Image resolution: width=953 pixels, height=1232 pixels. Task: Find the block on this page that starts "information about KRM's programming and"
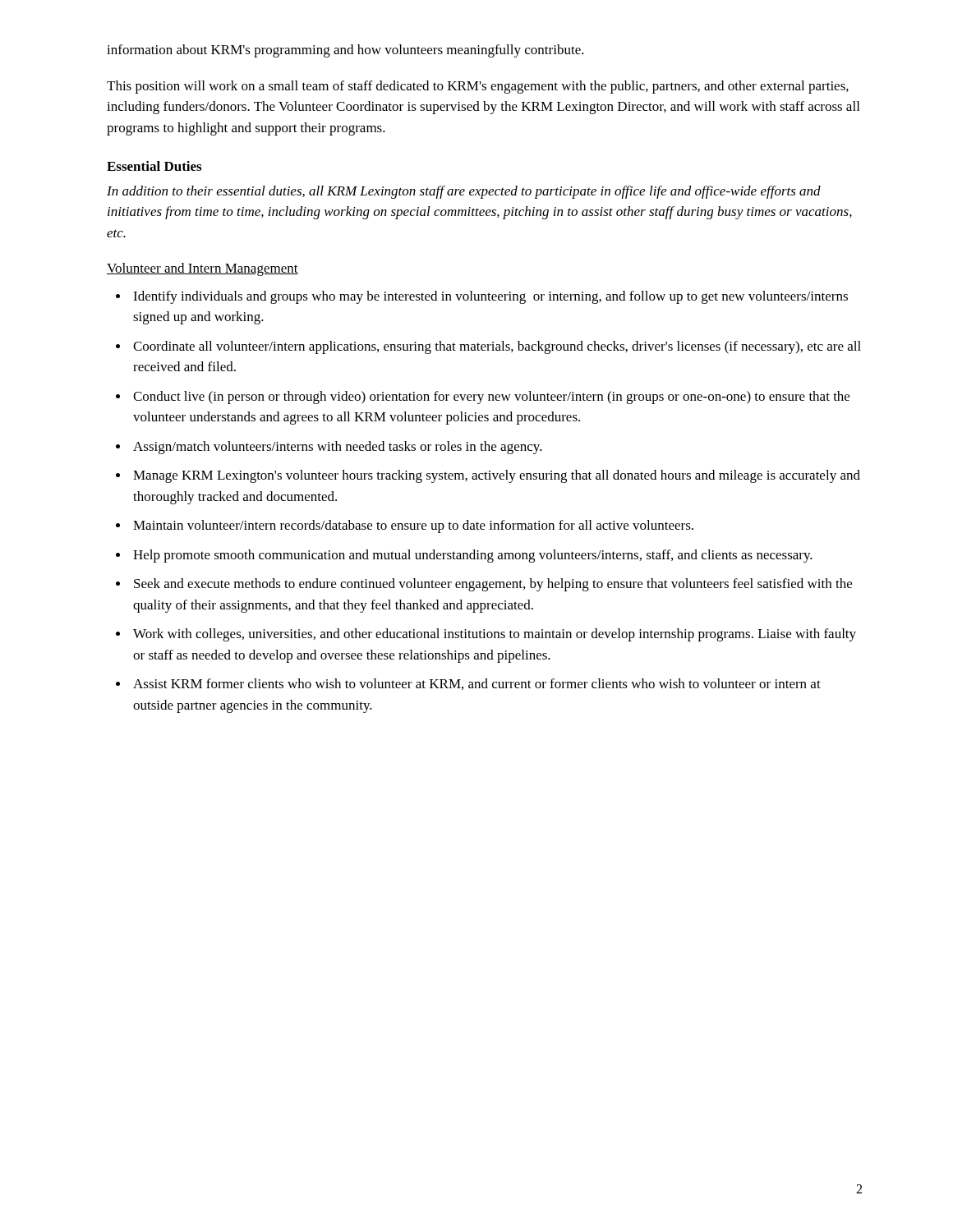346,50
